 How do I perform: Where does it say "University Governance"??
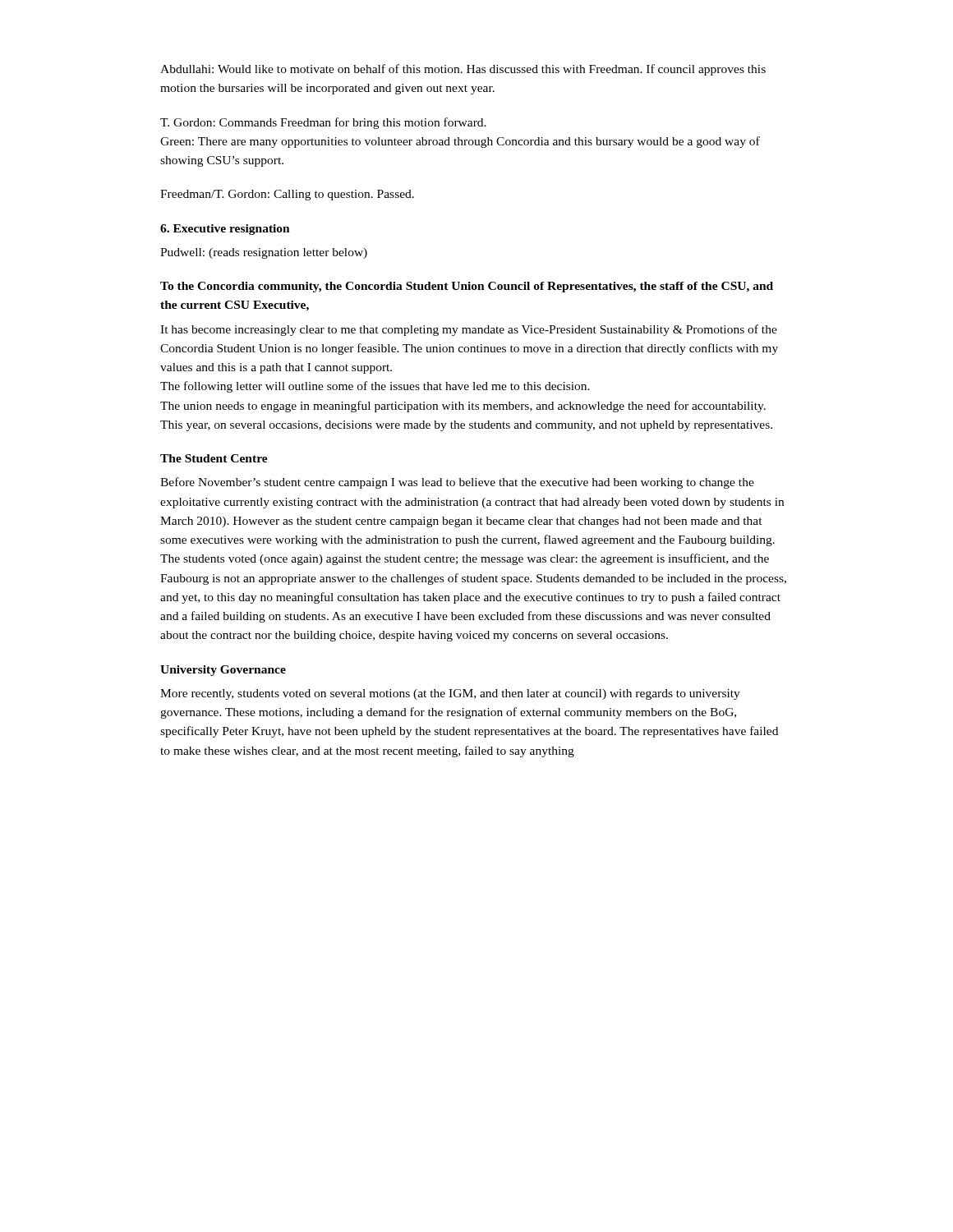click(x=223, y=669)
